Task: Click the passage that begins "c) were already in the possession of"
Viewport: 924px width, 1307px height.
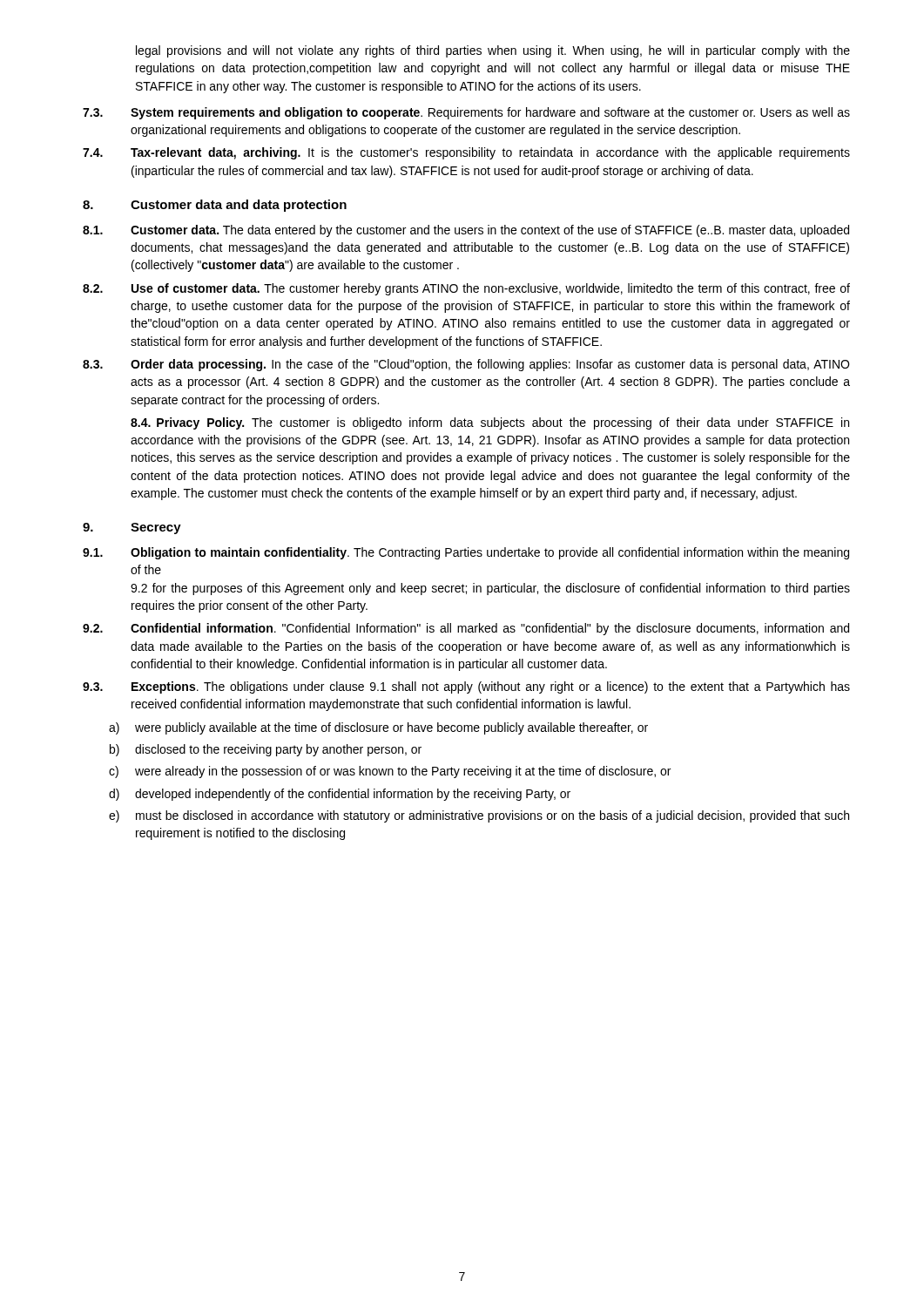Action: [479, 772]
